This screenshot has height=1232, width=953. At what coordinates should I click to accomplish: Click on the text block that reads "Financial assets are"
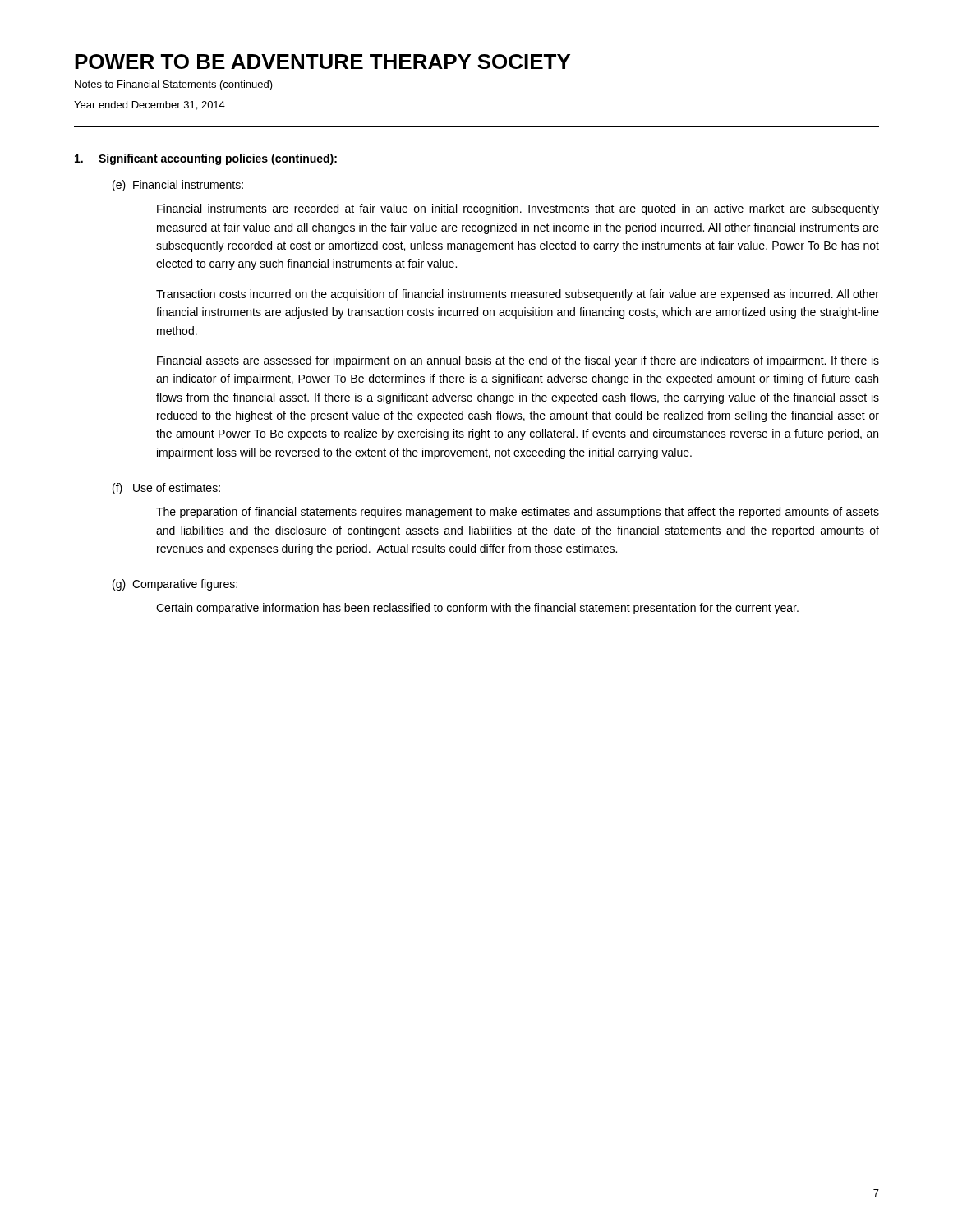point(518,406)
